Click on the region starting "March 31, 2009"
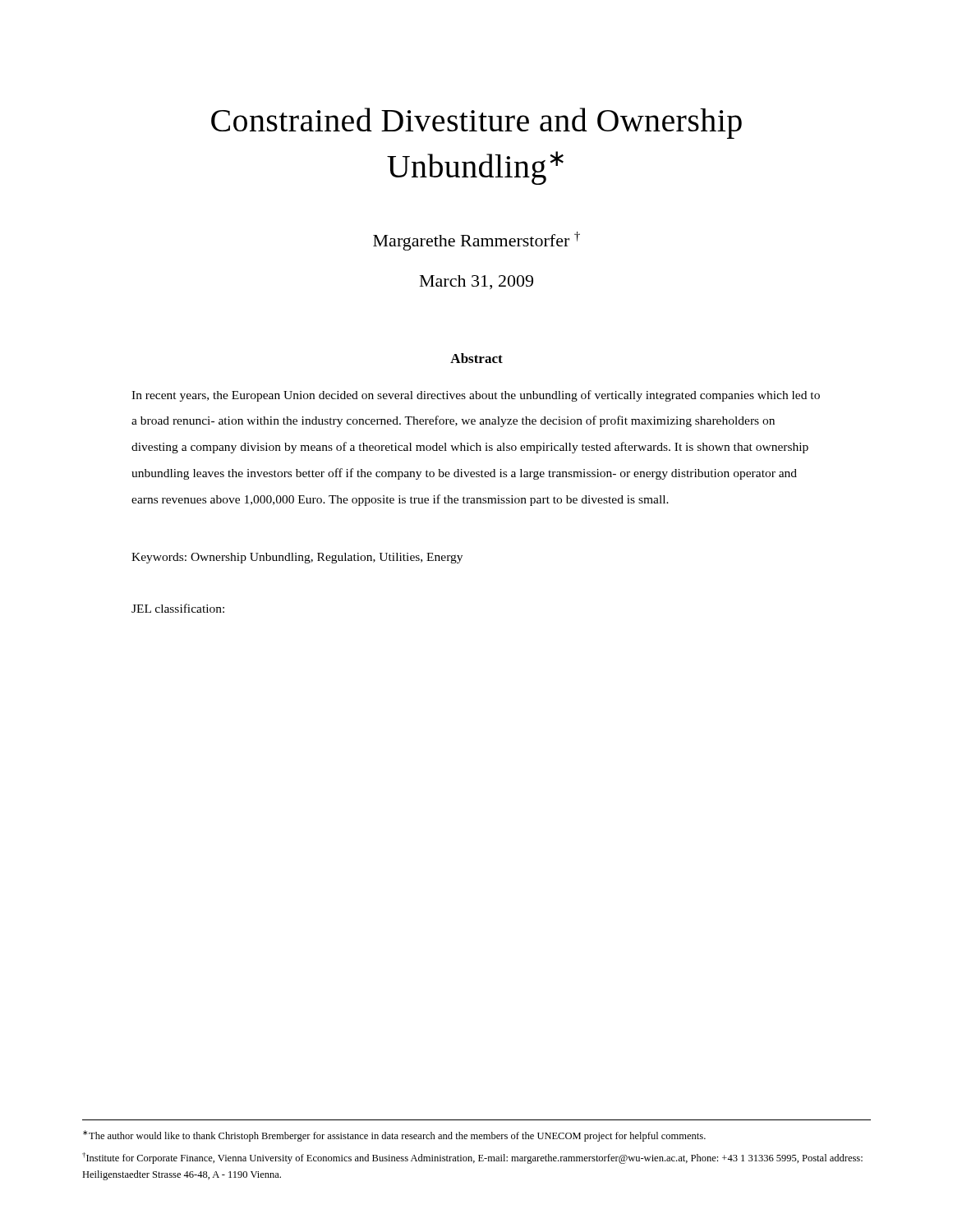The image size is (953, 1232). coord(476,280)
